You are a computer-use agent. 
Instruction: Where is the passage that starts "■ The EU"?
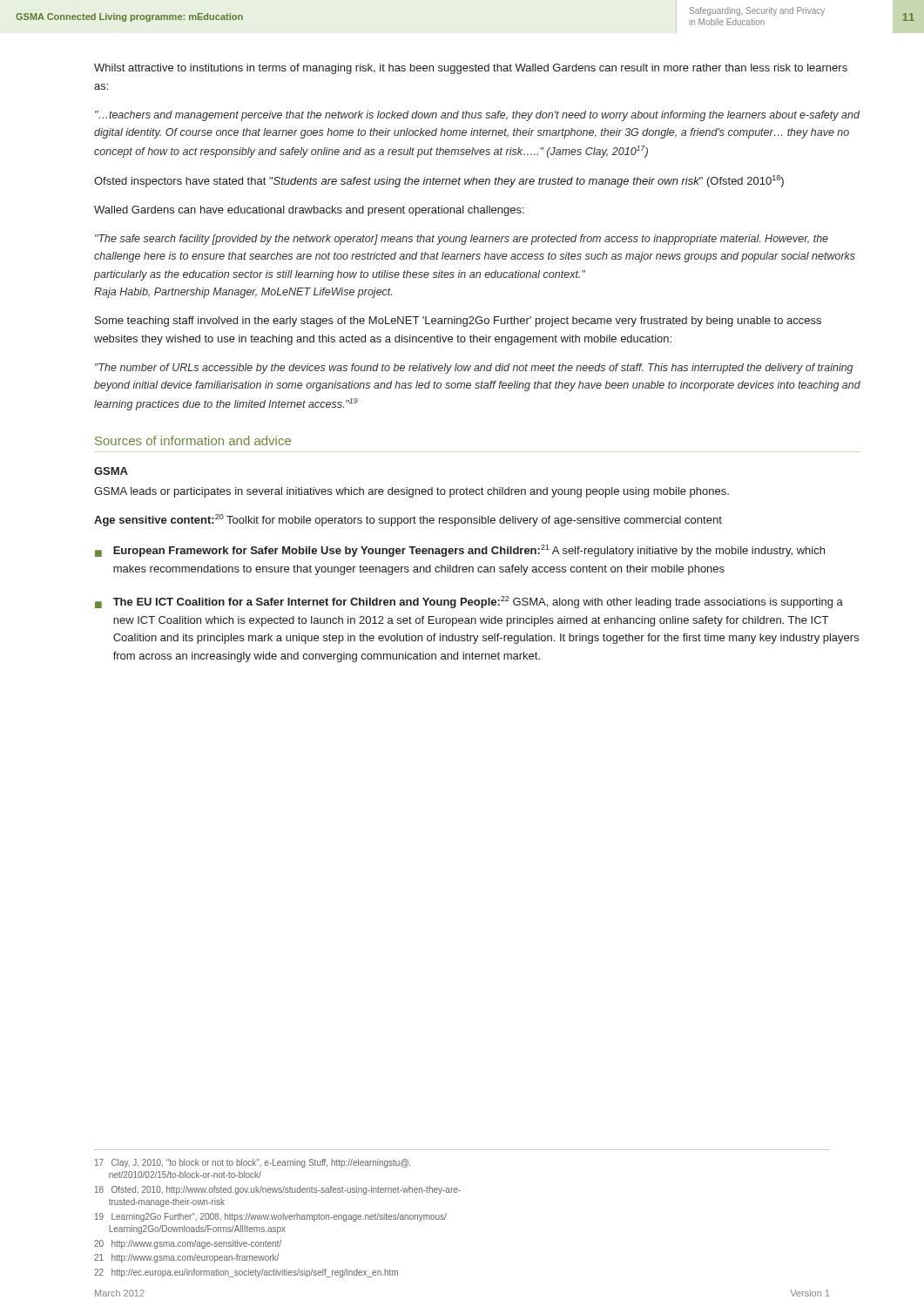coord(478,629)
